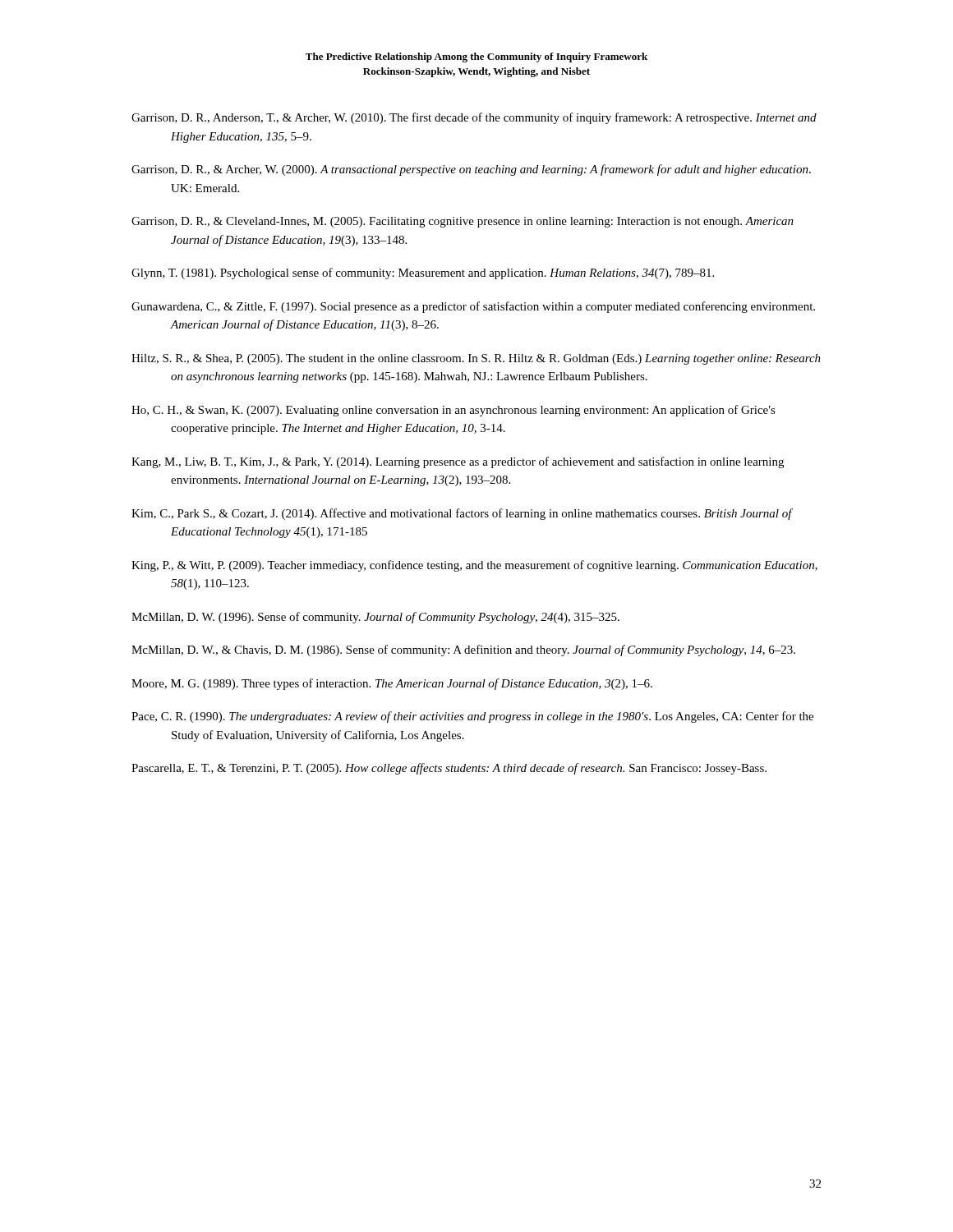Locate the list item that says "Glynn, T. (1981). Psychological sense"
The width and height of the screenshot is (953, 1232).
pyautogui.click(x=476, y=273)
